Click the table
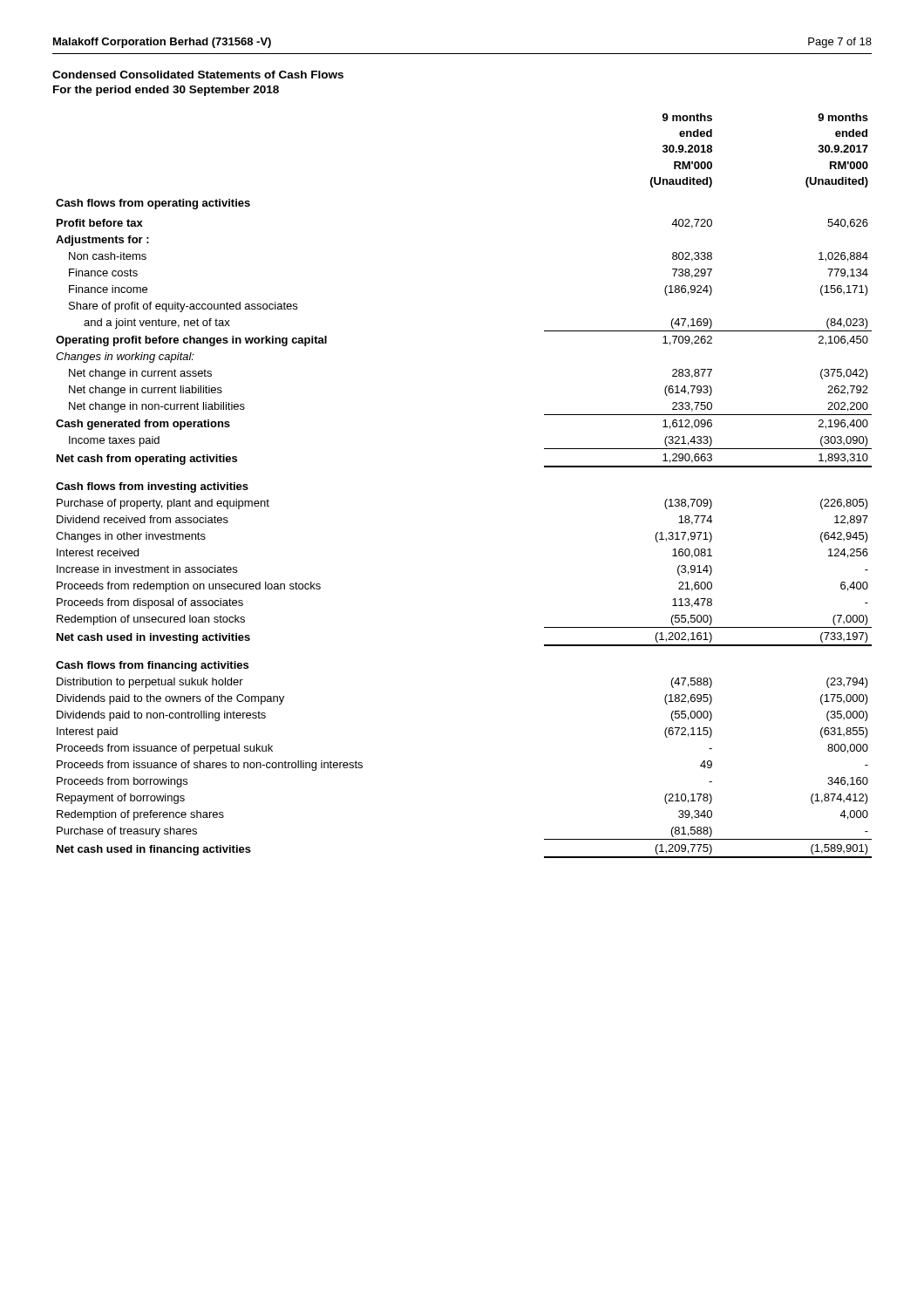 click(462, 483)
